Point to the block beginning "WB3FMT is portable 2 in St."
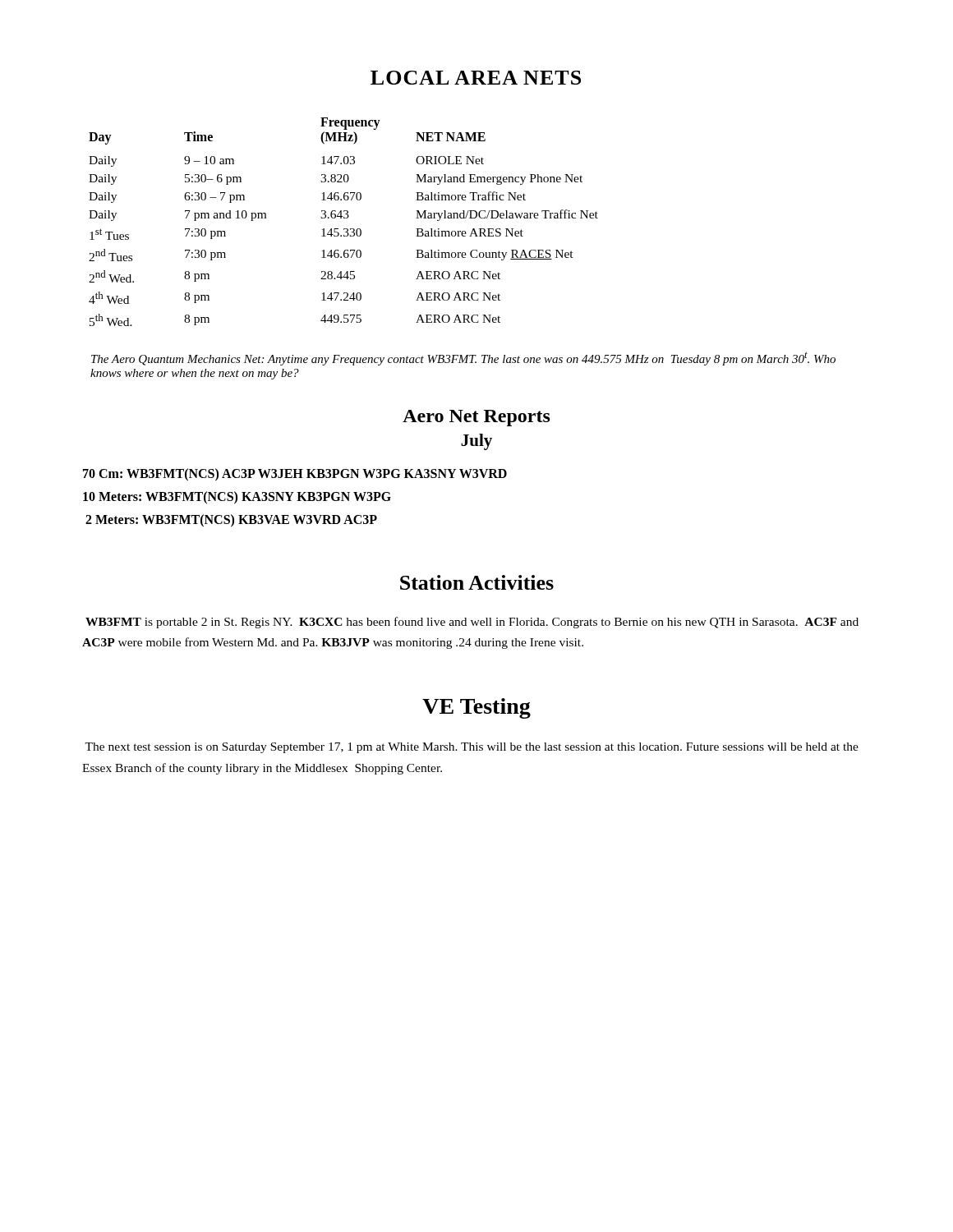The image size is (953, 1232). (x=470, y=631)
